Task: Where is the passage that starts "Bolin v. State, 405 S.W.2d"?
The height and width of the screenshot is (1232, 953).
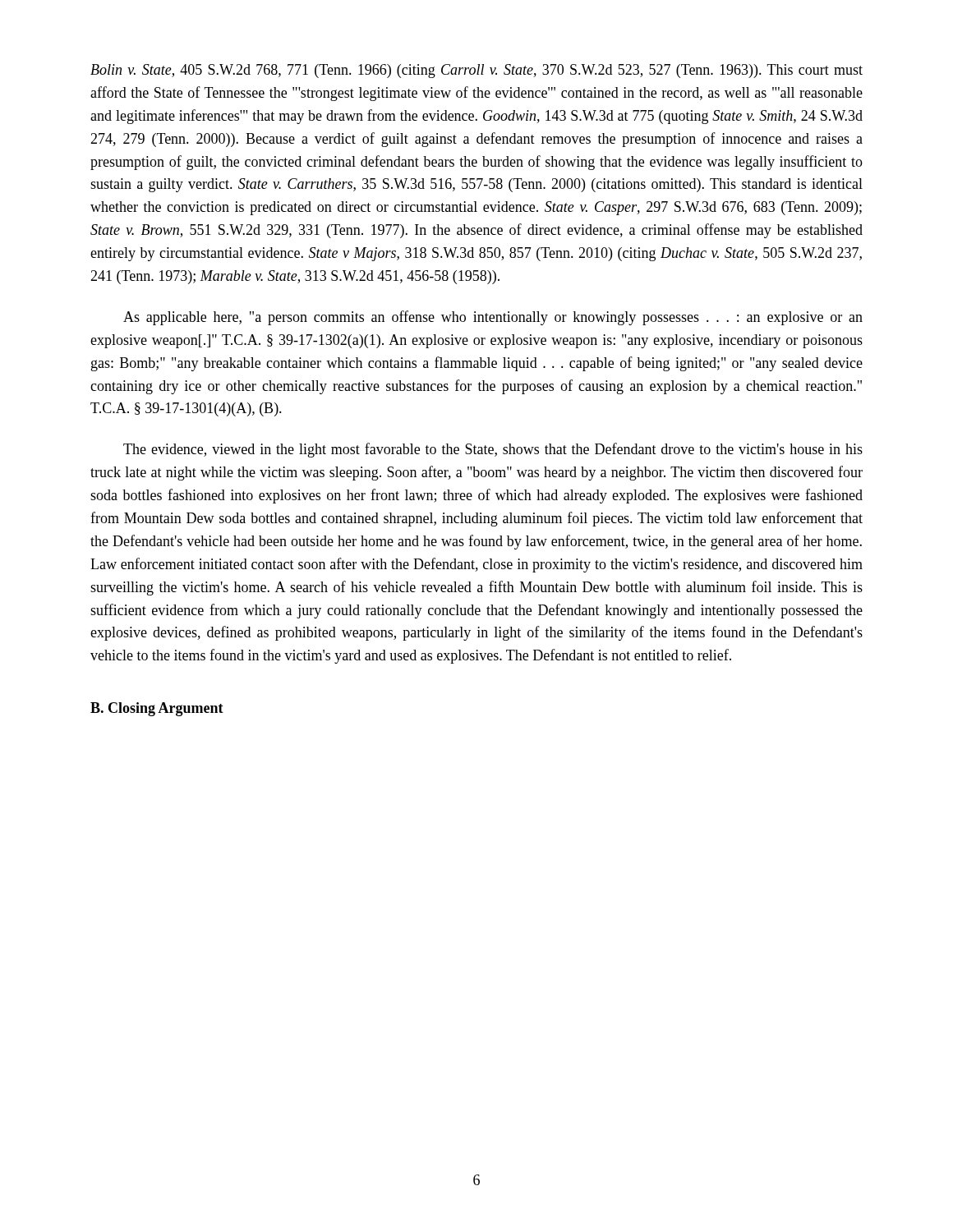Action: point(476,174)
